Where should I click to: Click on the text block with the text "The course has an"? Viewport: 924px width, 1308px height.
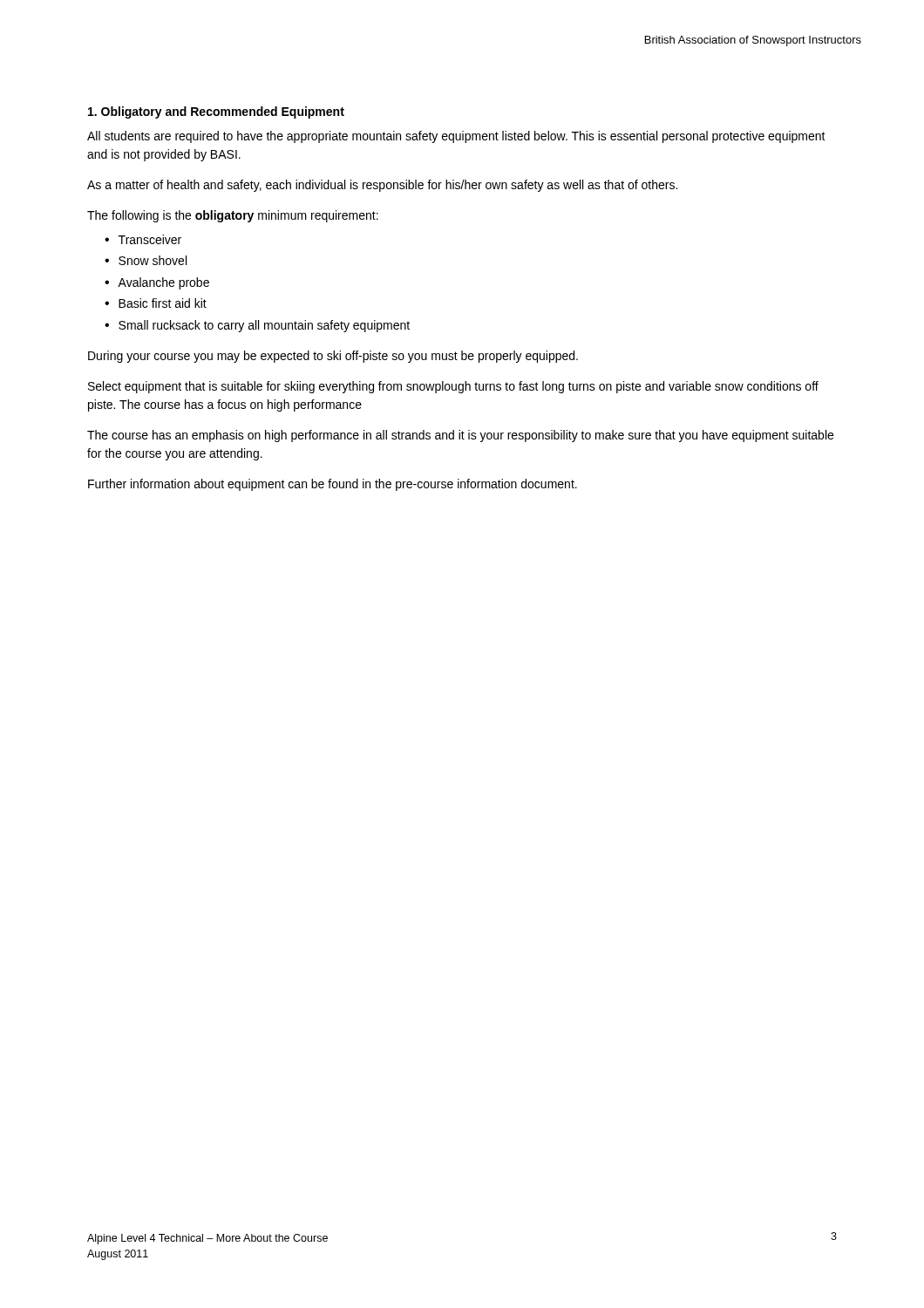click(x=461, y=444)
